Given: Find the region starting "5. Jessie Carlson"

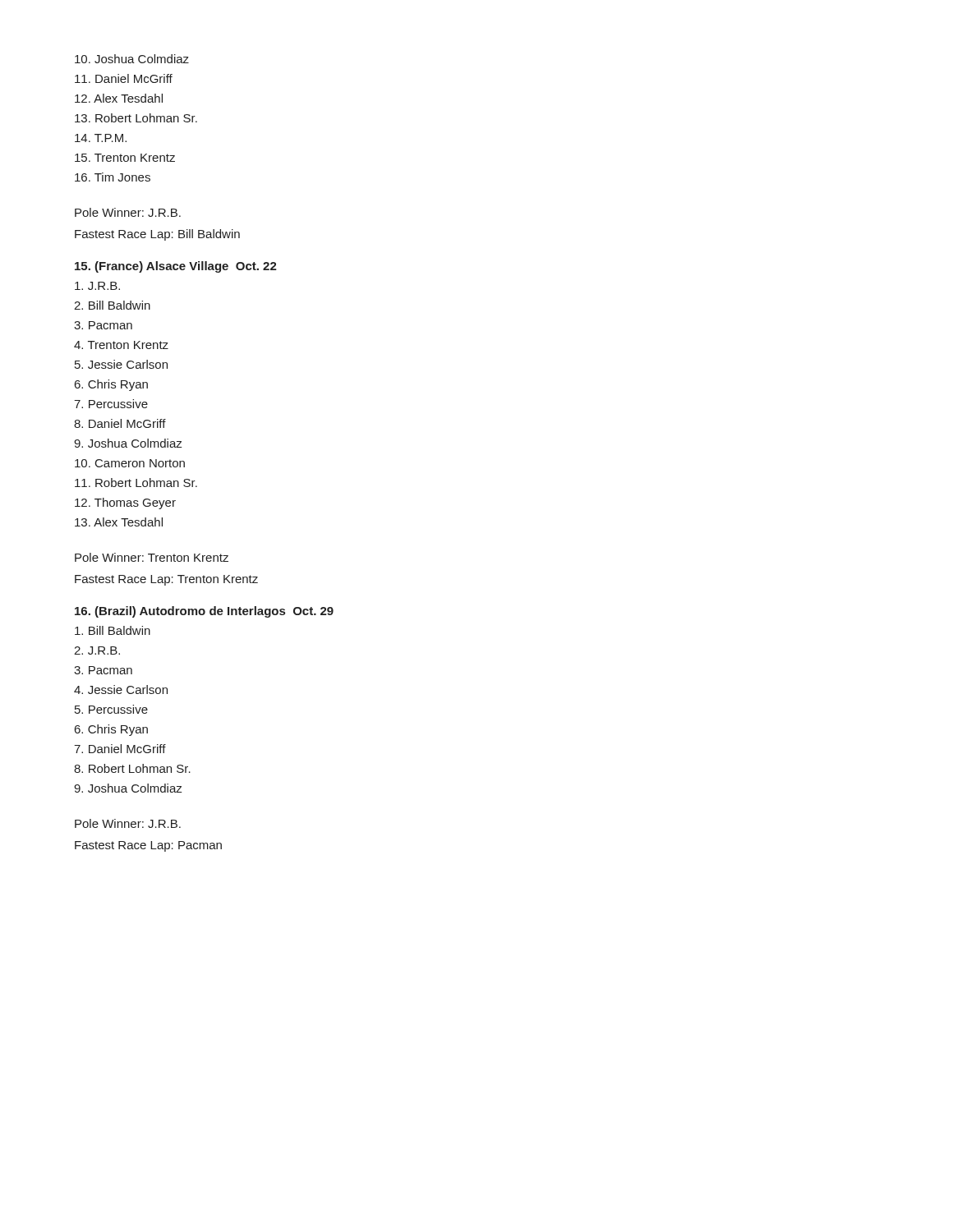Looking at the screenshot, I should (121, 364).
